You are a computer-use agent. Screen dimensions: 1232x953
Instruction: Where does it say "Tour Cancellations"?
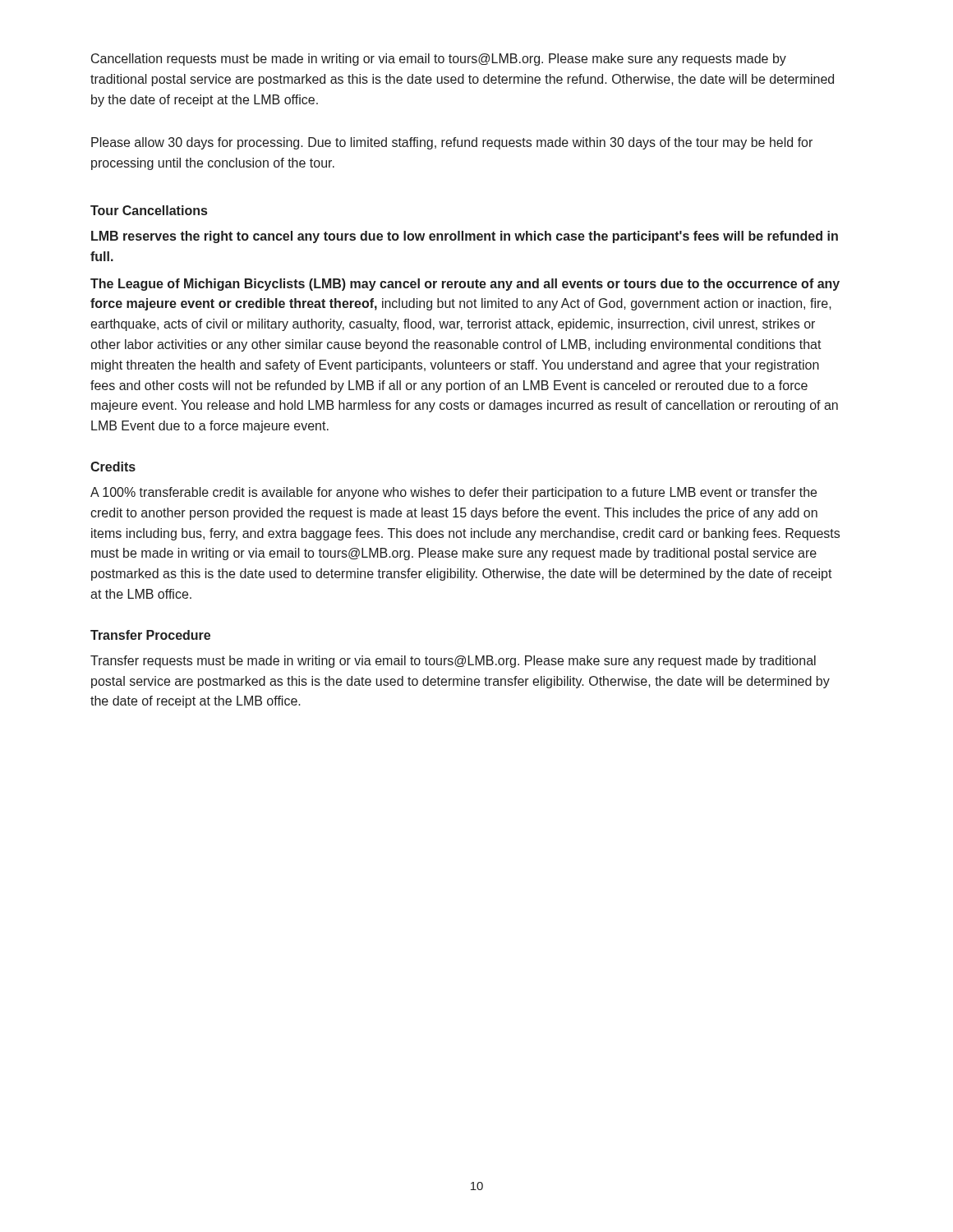click(x=149, y=211)
